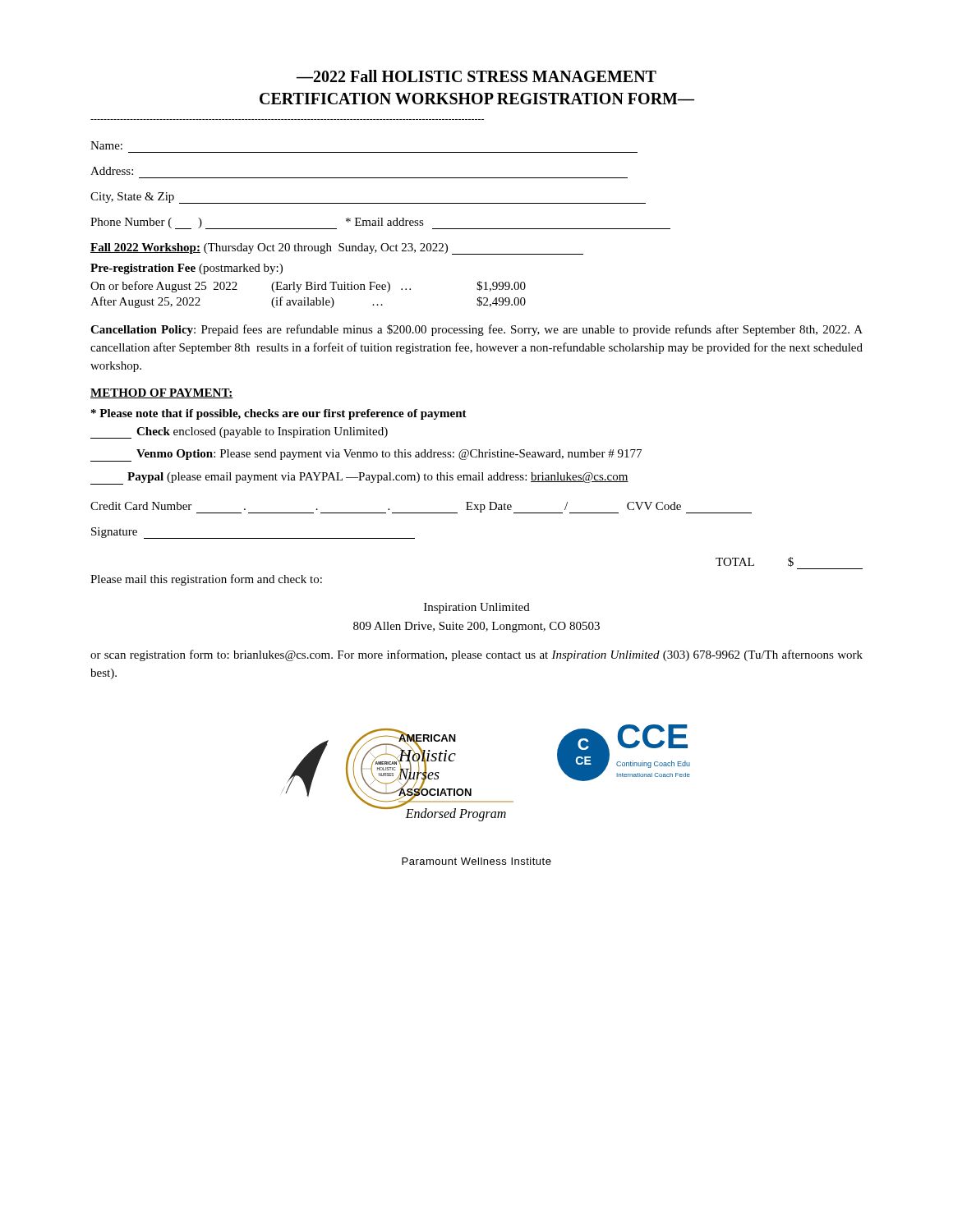This screenshot has width=953, height=1232.
Task: Locate the text block with the text "Venmo Option: Please send payment via Venmo"
Action: click(366, 454)
